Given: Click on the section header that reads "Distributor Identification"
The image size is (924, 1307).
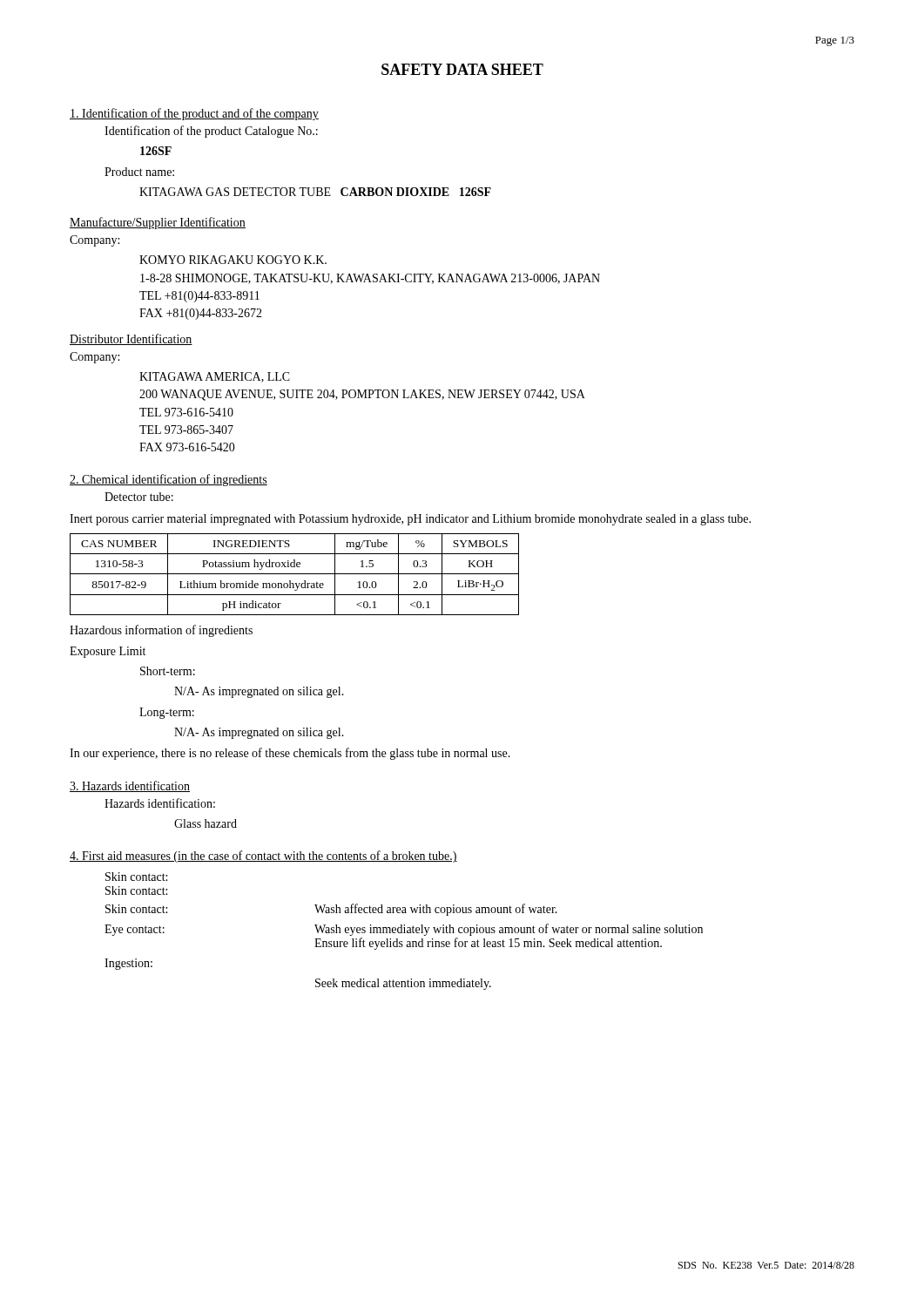Looking at the screenshot, I should point(131,339).
